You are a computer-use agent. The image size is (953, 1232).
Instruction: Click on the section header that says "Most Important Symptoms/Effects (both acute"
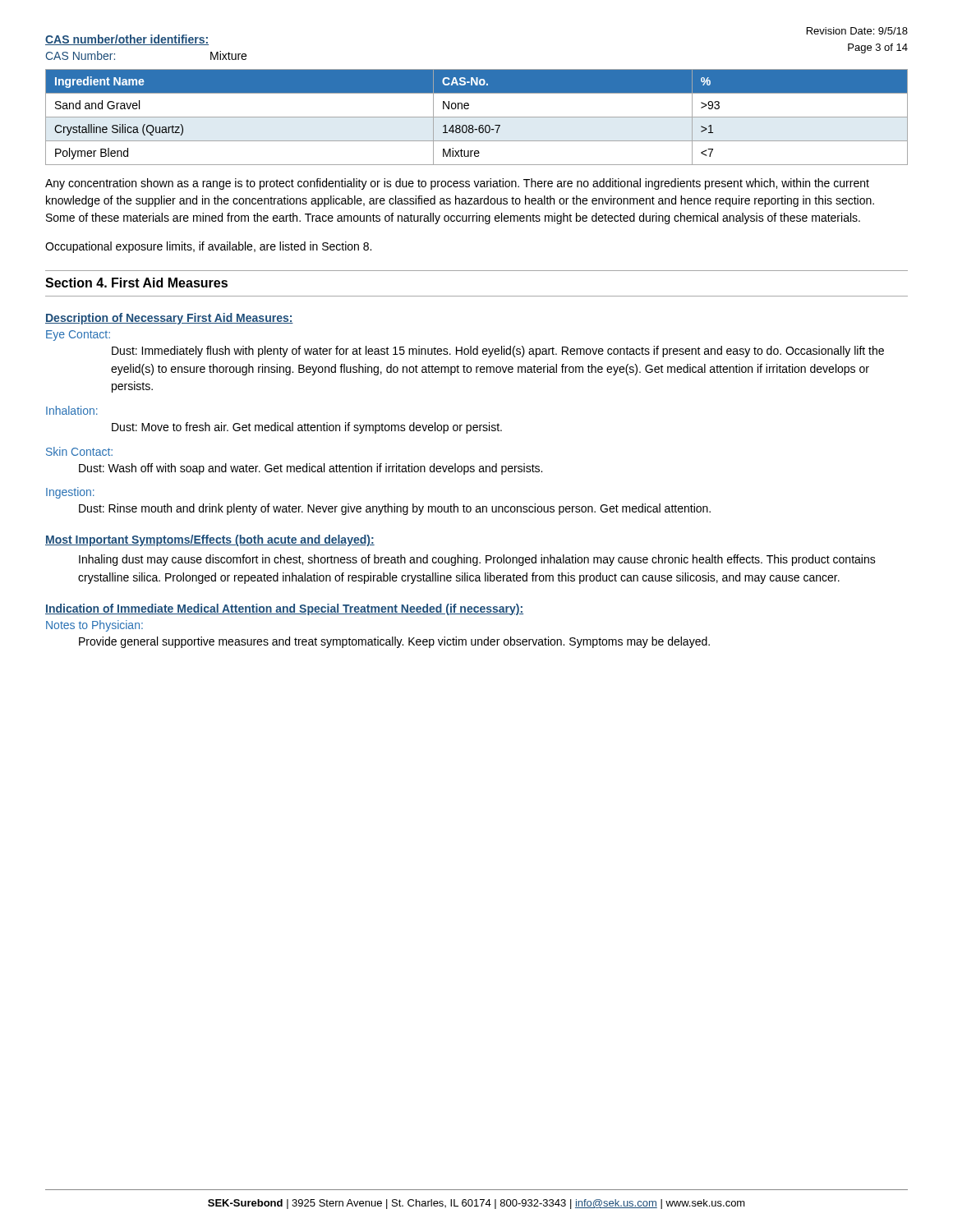210,540
